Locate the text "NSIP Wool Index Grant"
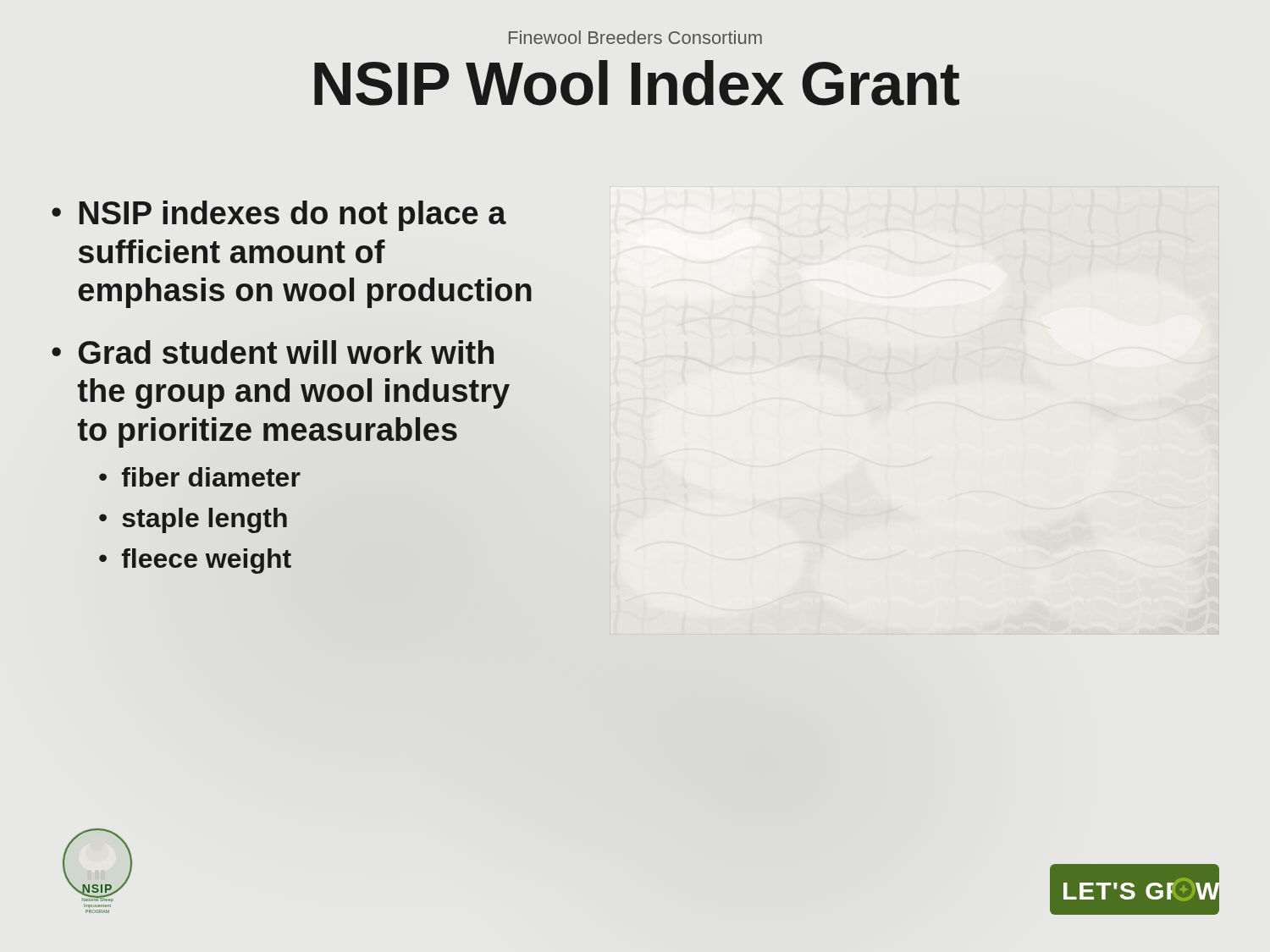 point(635,84)
